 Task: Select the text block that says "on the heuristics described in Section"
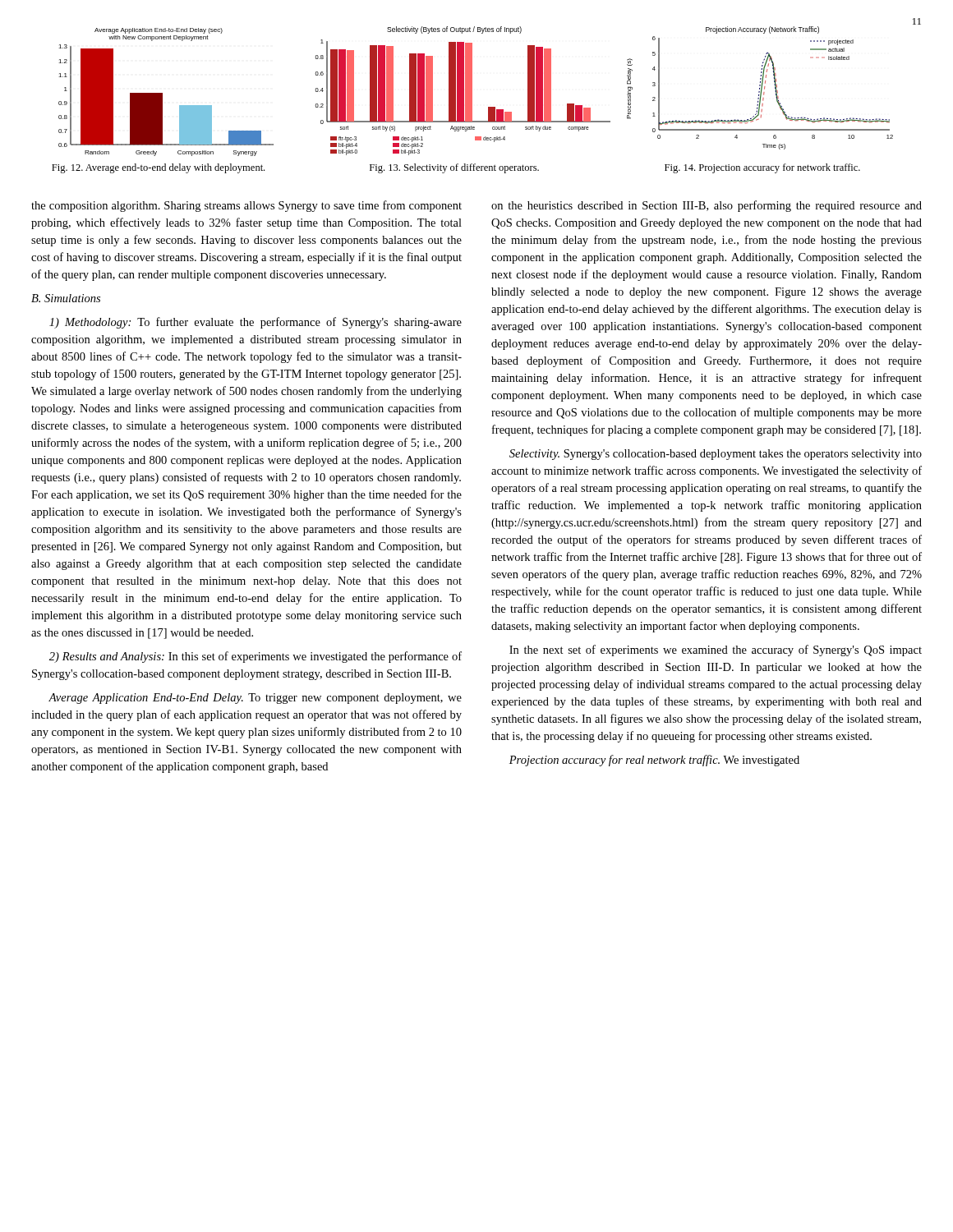(x=707, y=317)
